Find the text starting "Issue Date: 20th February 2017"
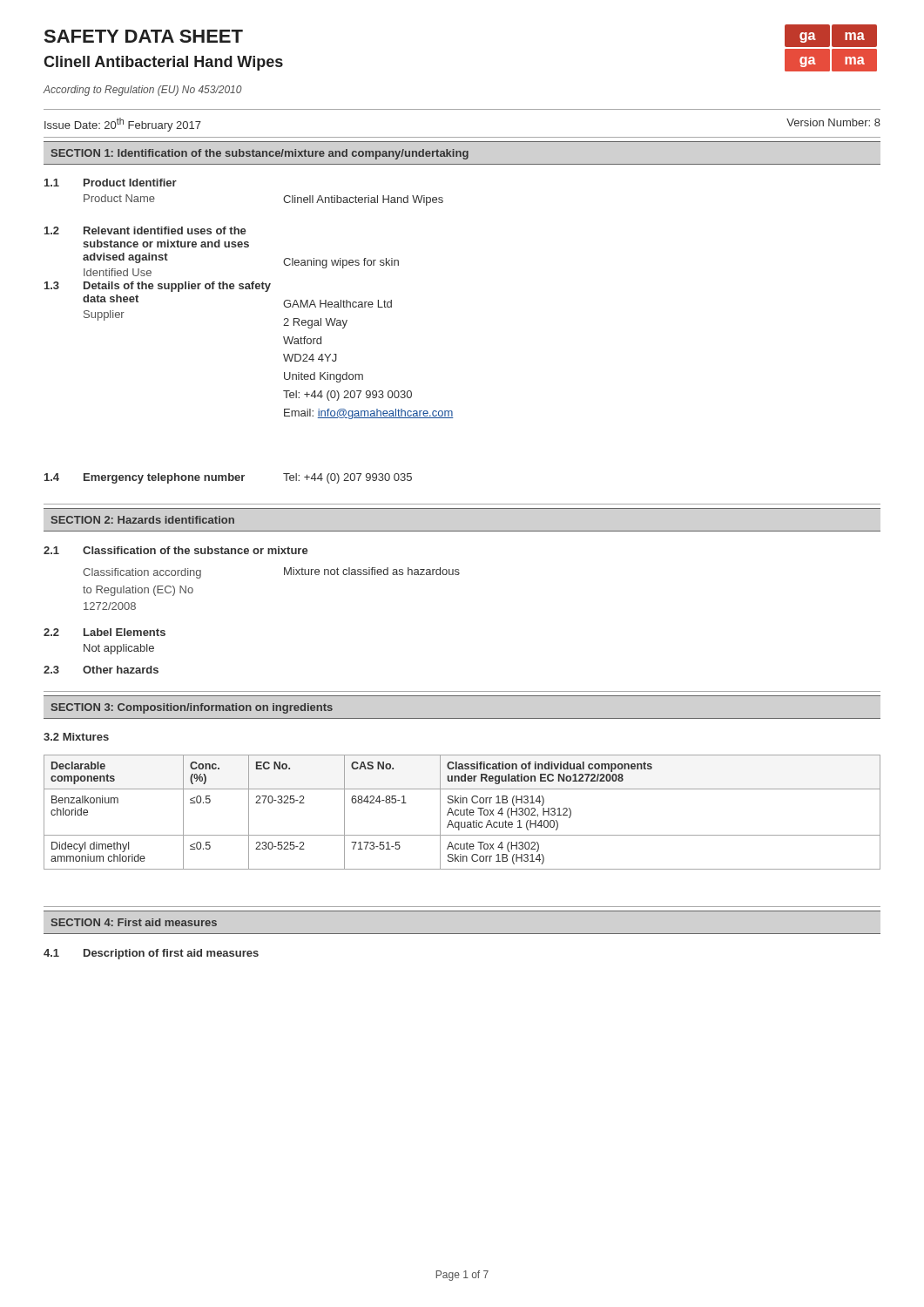 click(122, 124)
